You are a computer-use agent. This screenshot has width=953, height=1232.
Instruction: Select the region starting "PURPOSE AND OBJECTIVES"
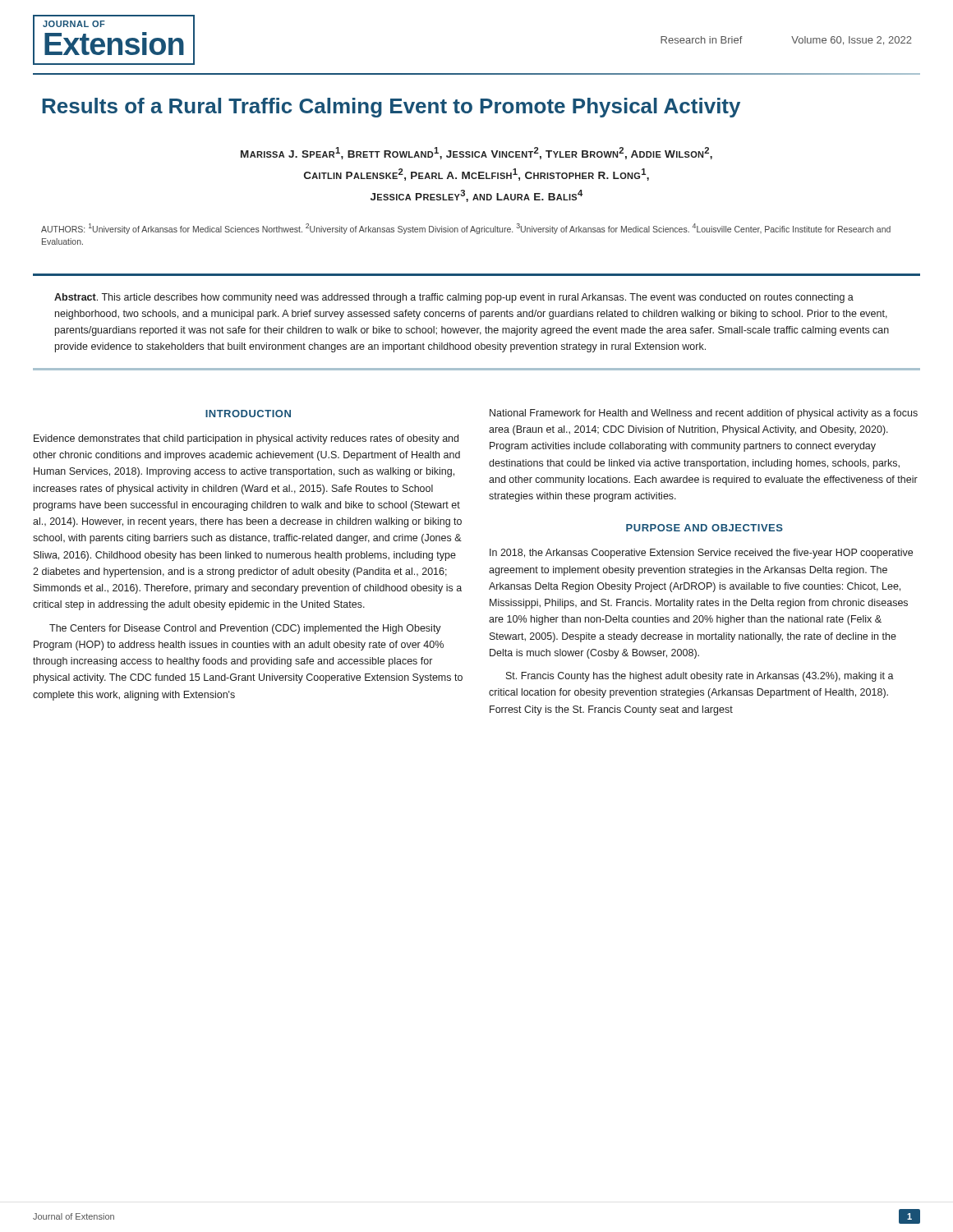704,528
